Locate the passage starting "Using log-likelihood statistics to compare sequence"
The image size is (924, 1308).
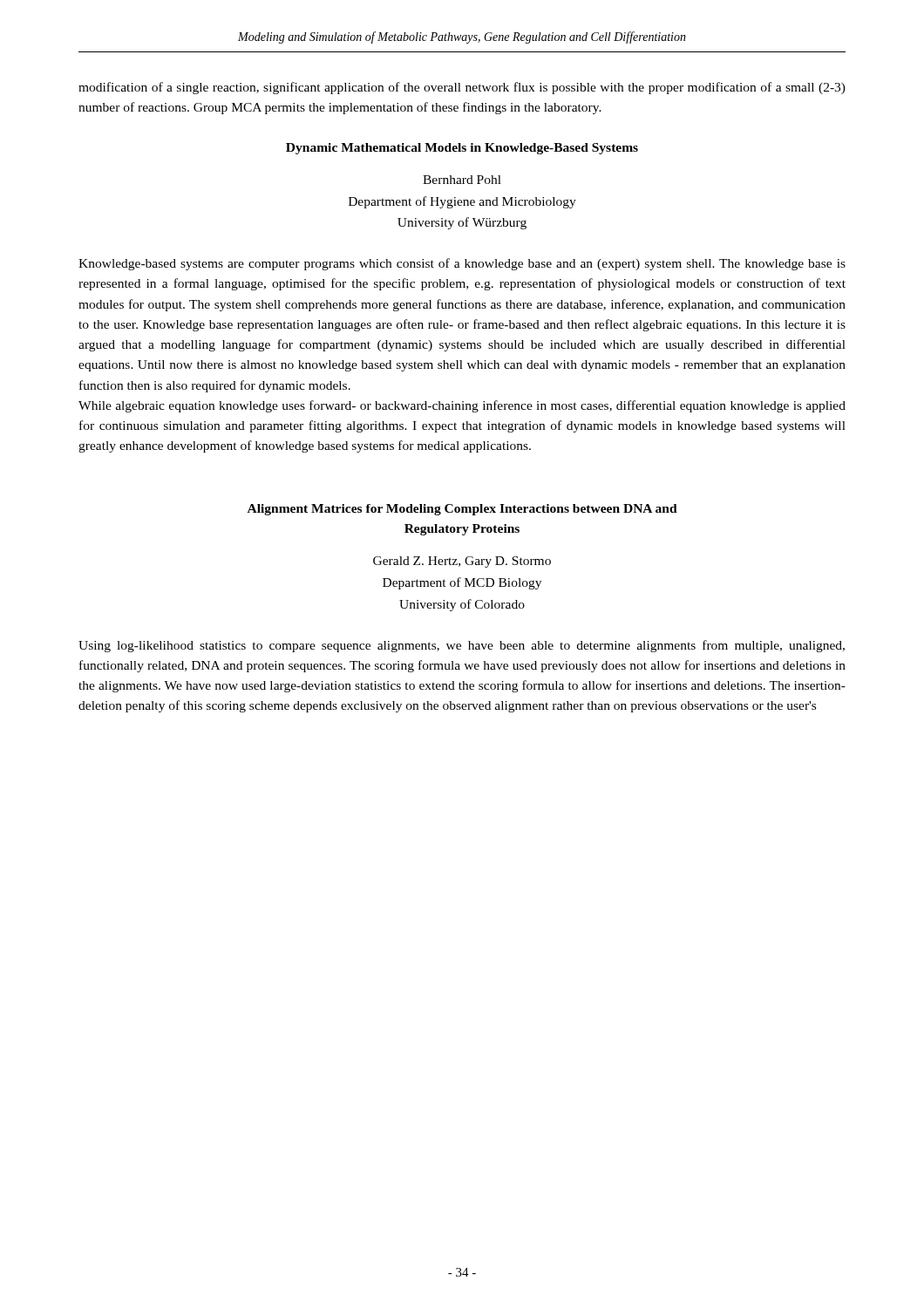click(x=462, y=675)
